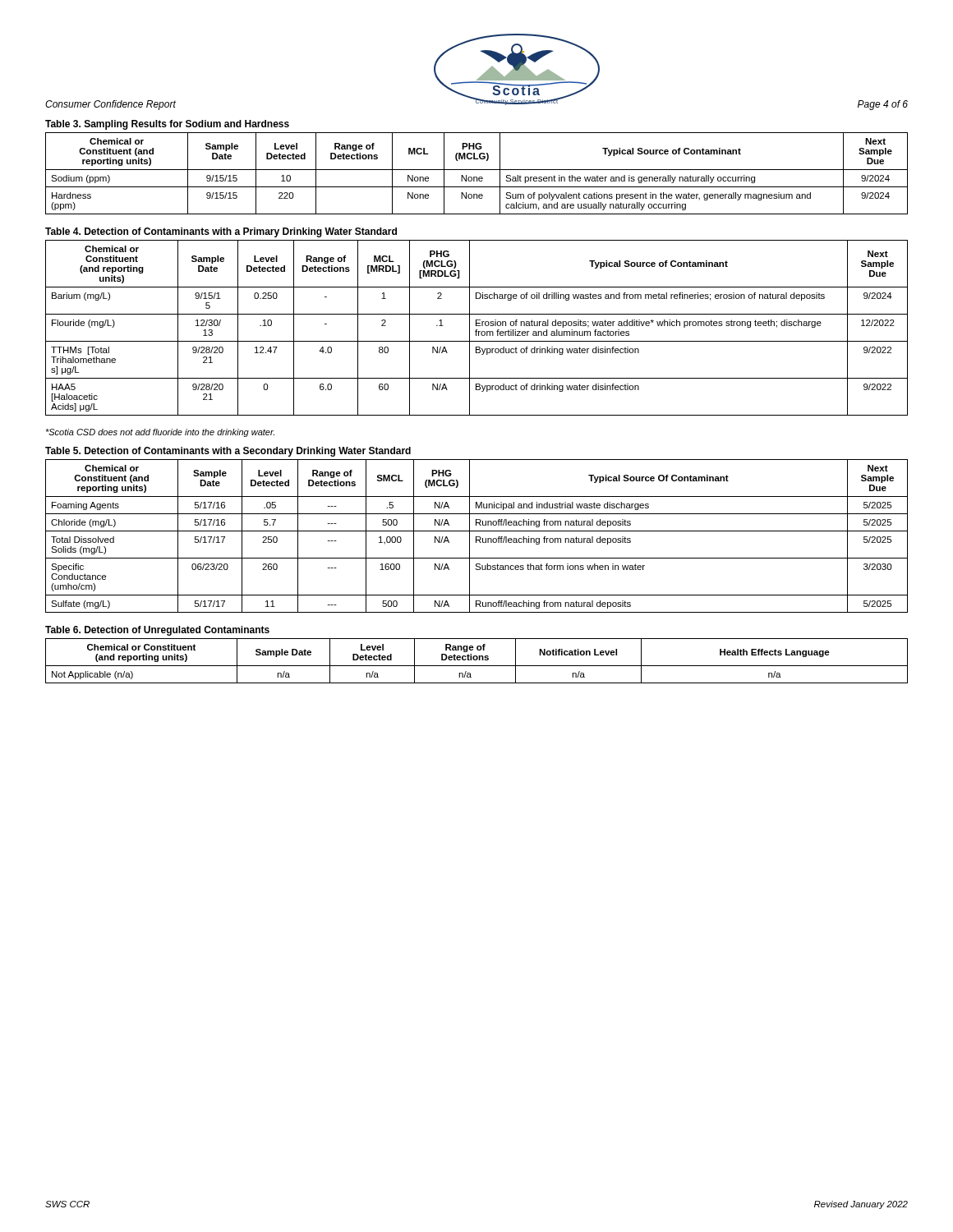Click the section header that begins "Table 3. Sampling Results for Sodium"
The image size is (953, 1232).
point(167,124)
